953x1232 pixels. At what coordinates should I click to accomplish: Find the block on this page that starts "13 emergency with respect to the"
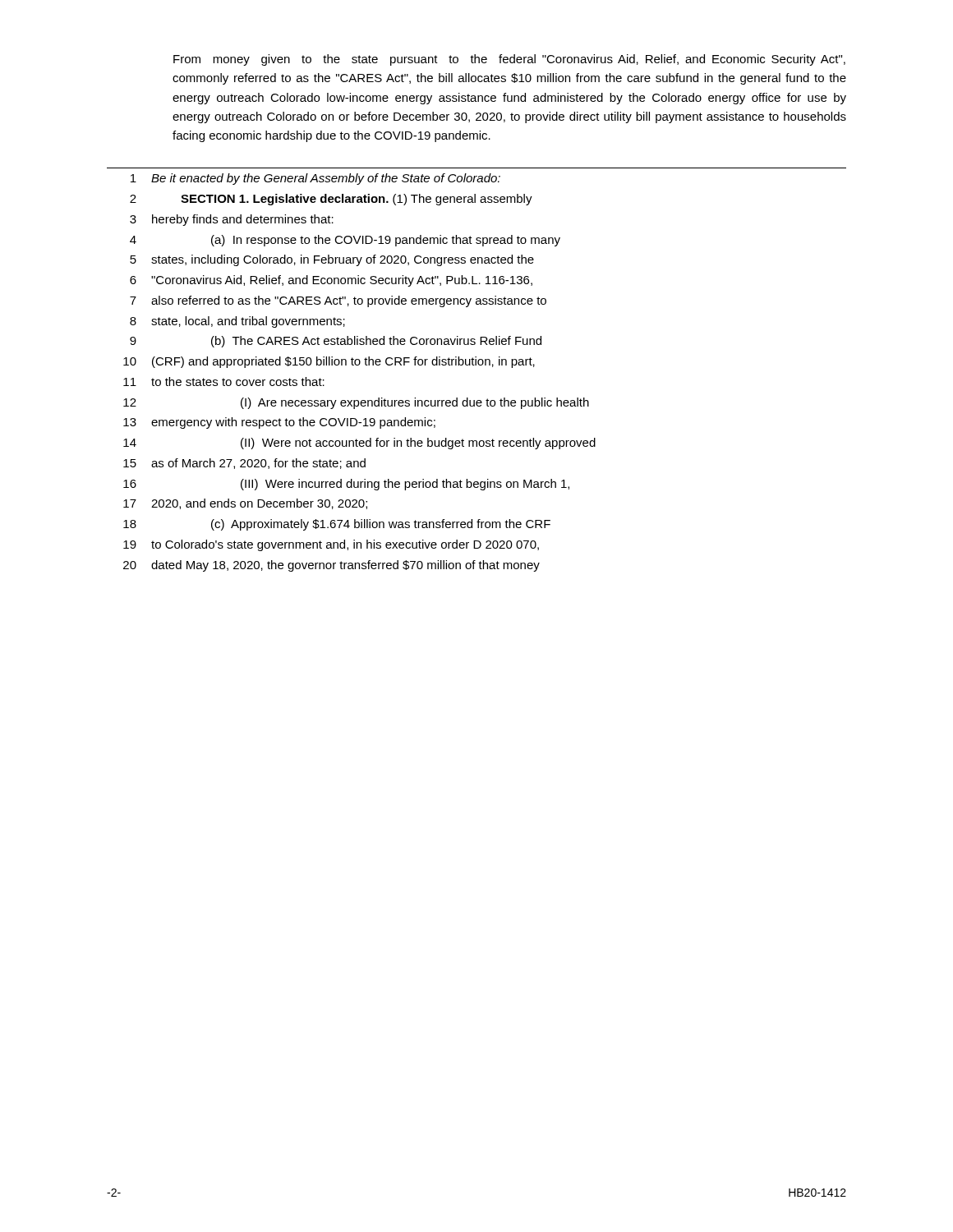point(279,423)
